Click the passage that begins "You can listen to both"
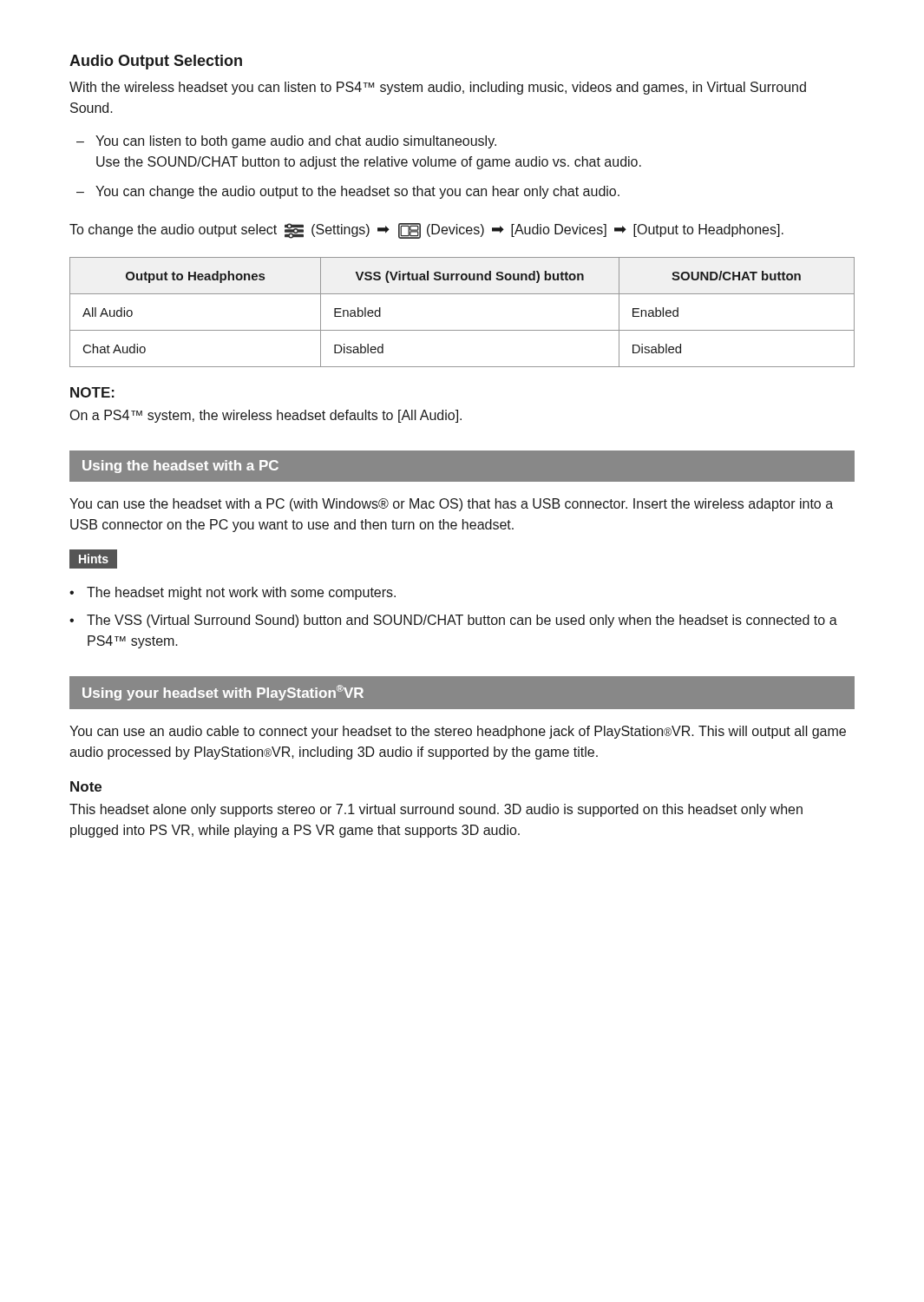 [x=369, y=151]
